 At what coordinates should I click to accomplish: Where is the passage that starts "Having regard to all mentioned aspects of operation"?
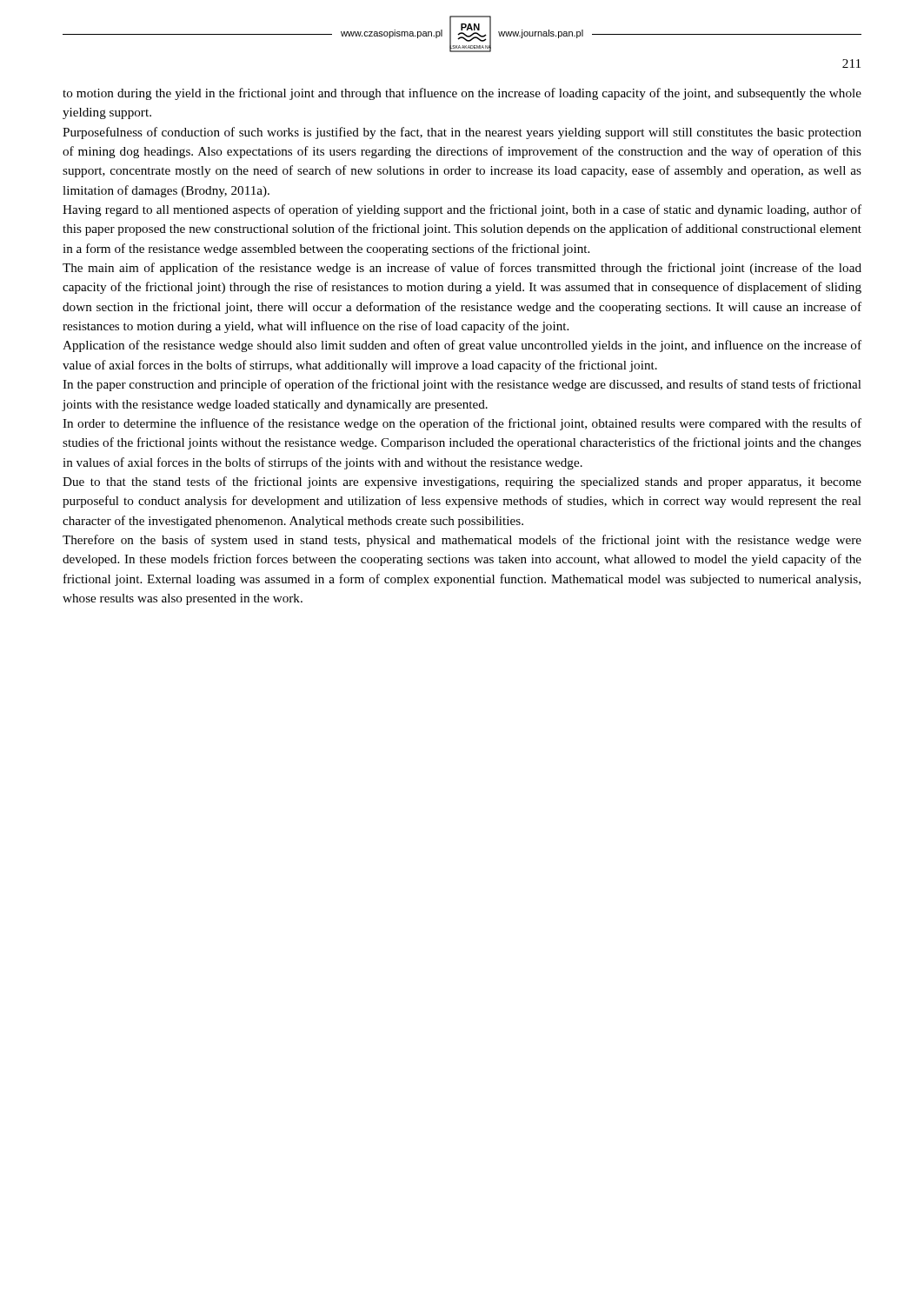462,229
